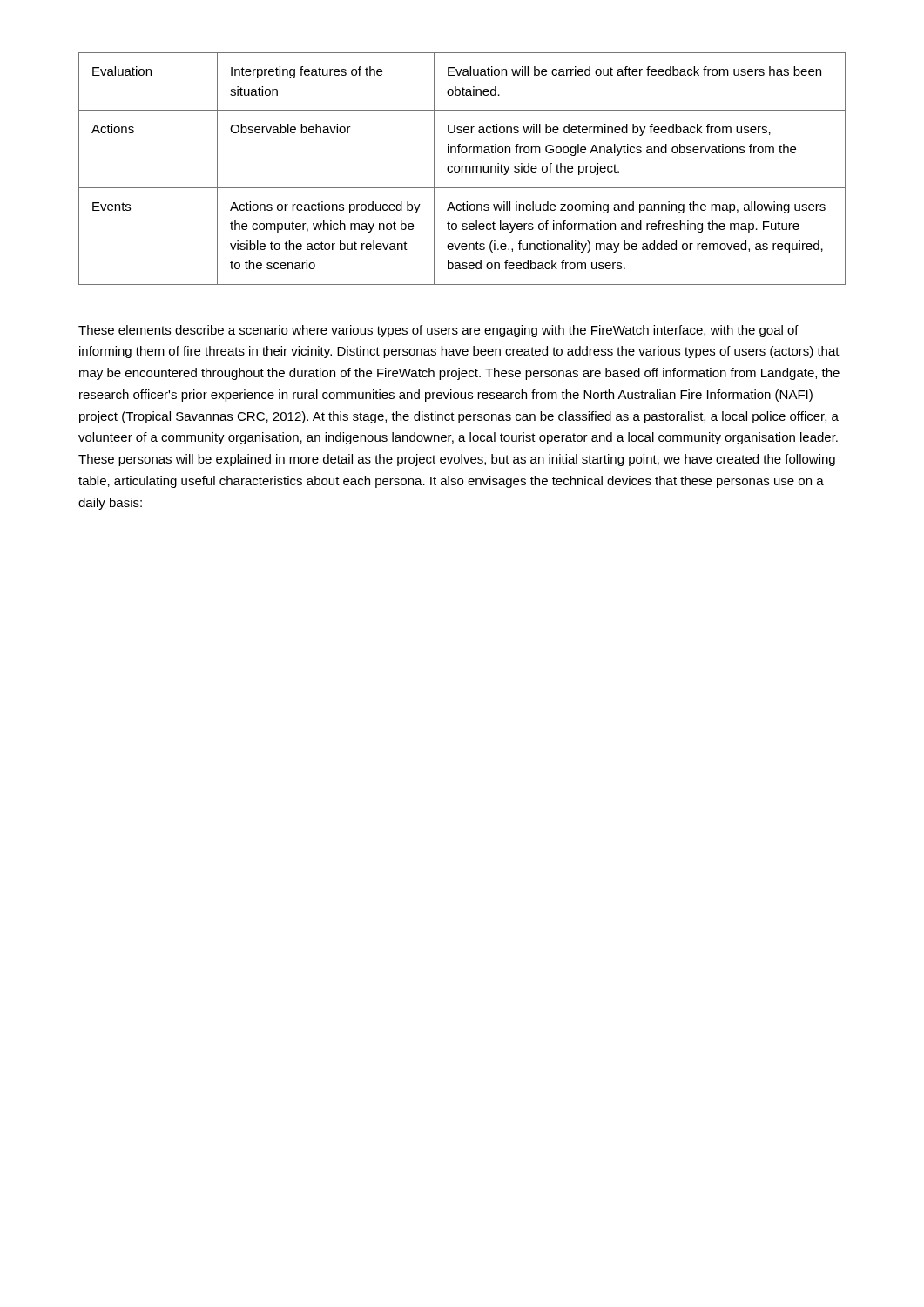Click on the passage starting "These elements describe a scenario"

pyautogui.click(x=459, y=416)
